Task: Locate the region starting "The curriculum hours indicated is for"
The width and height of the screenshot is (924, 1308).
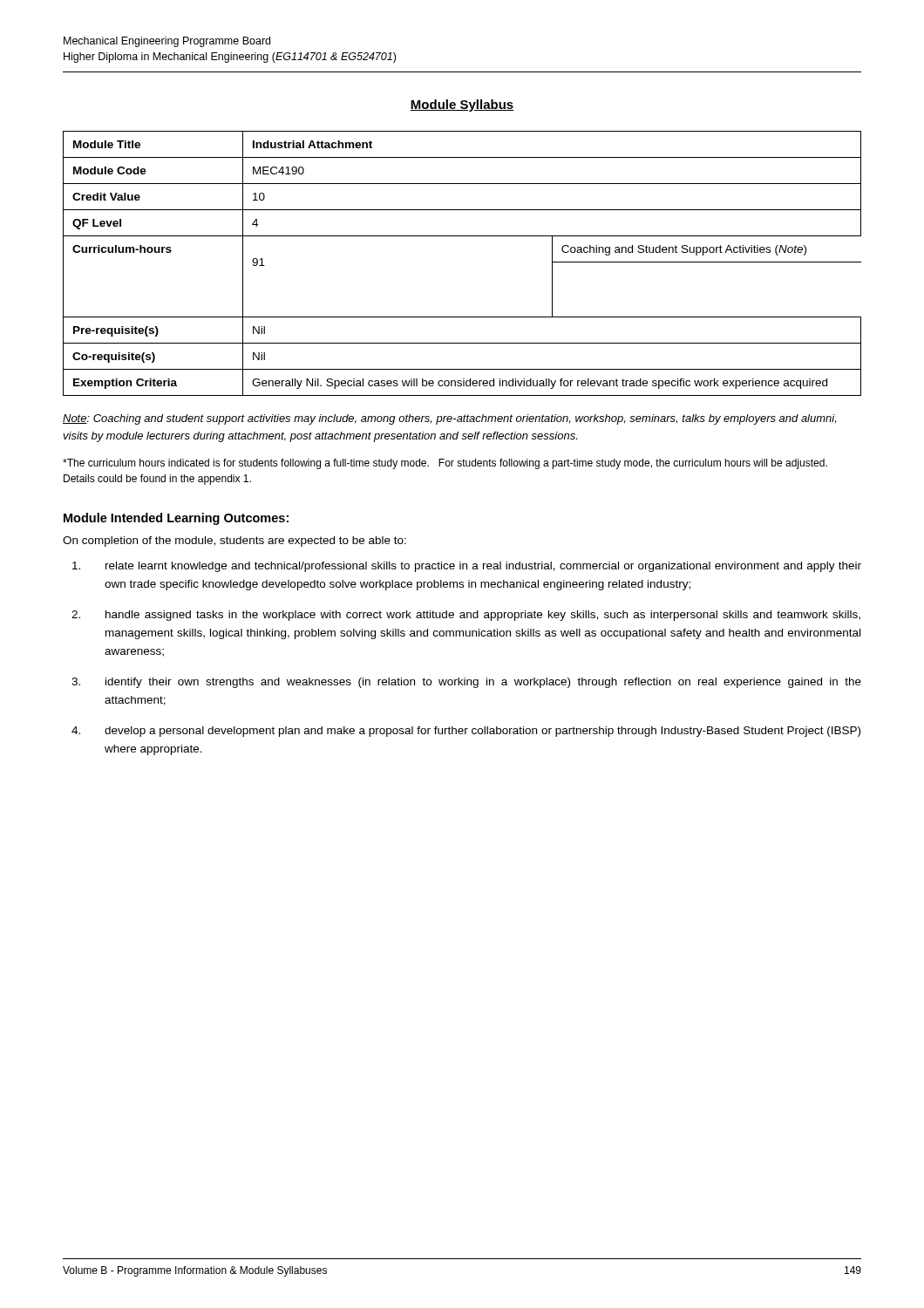Action: pos(448,471)
